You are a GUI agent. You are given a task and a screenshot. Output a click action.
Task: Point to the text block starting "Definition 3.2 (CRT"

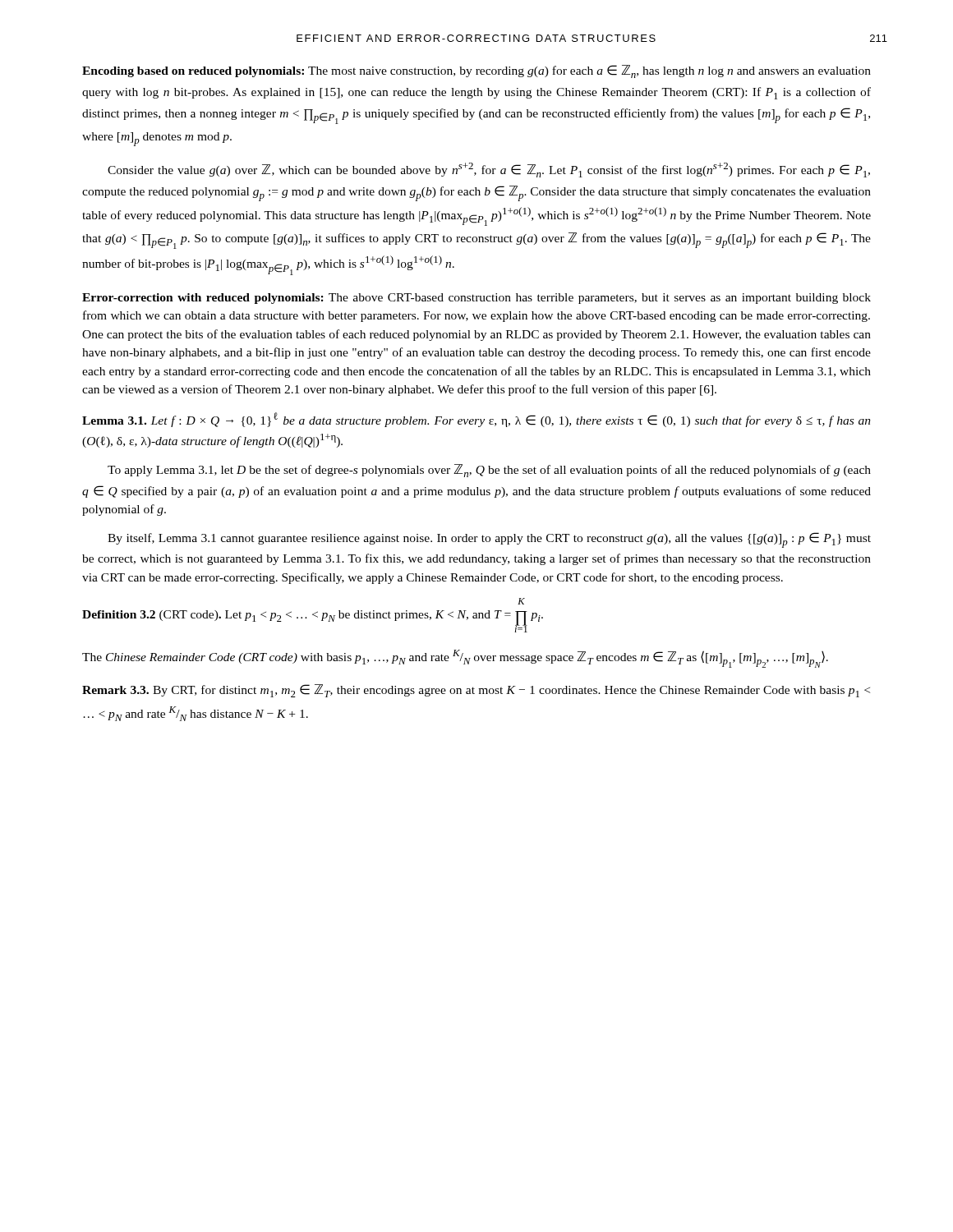point(313,616)
